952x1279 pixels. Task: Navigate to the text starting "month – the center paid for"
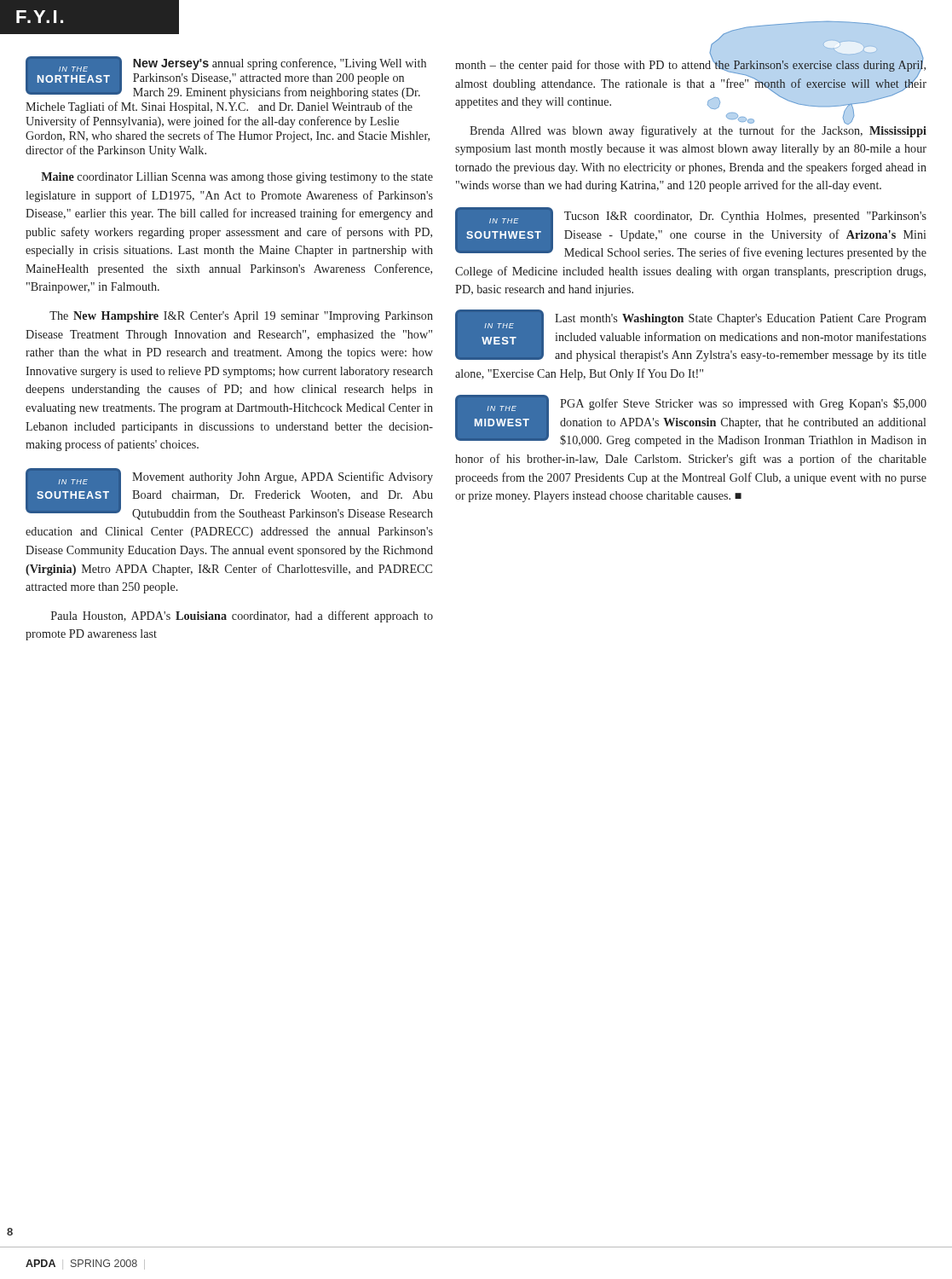pos(691,83)
